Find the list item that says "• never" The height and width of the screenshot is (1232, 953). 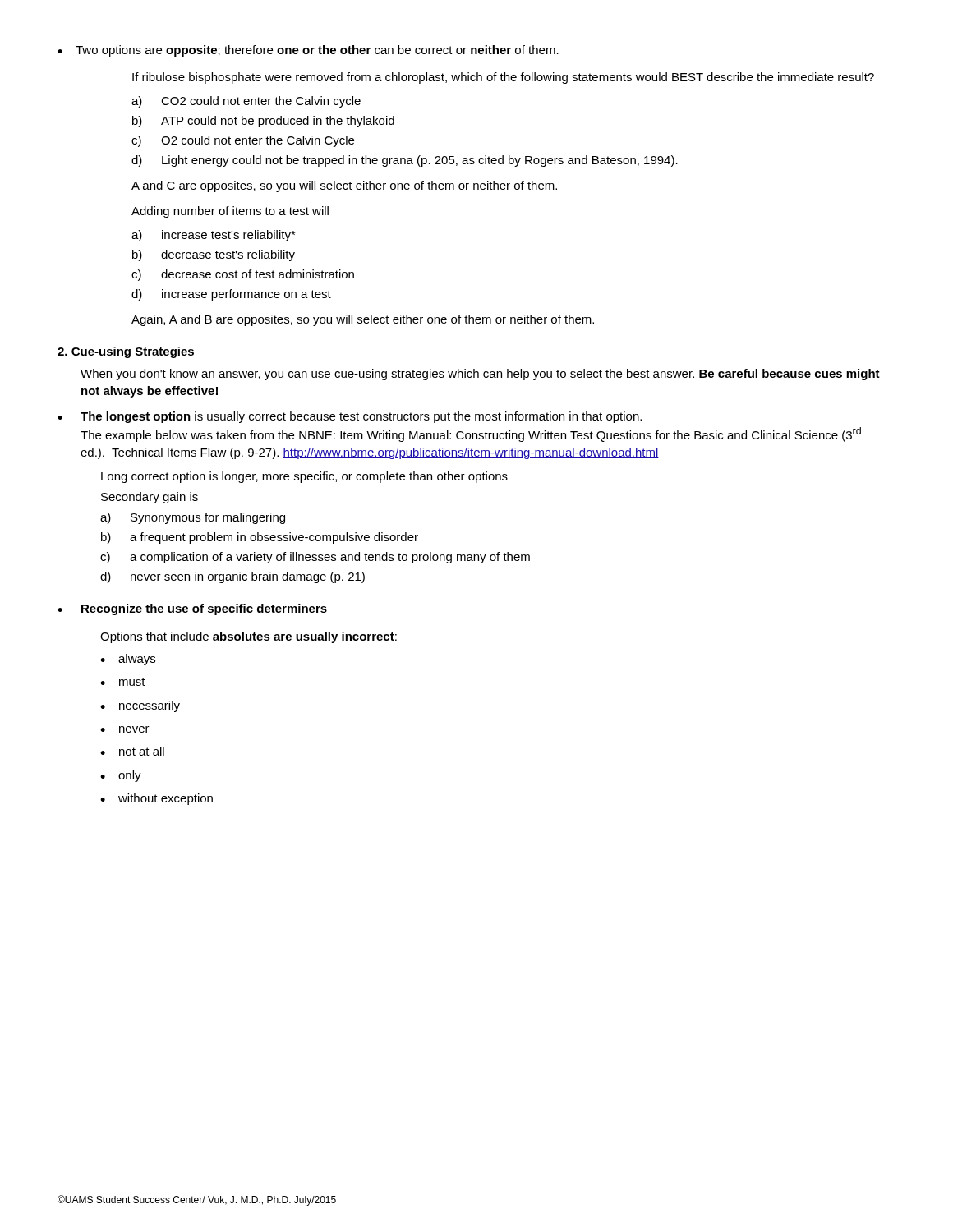pyautogui.click(x=125, y=729)
